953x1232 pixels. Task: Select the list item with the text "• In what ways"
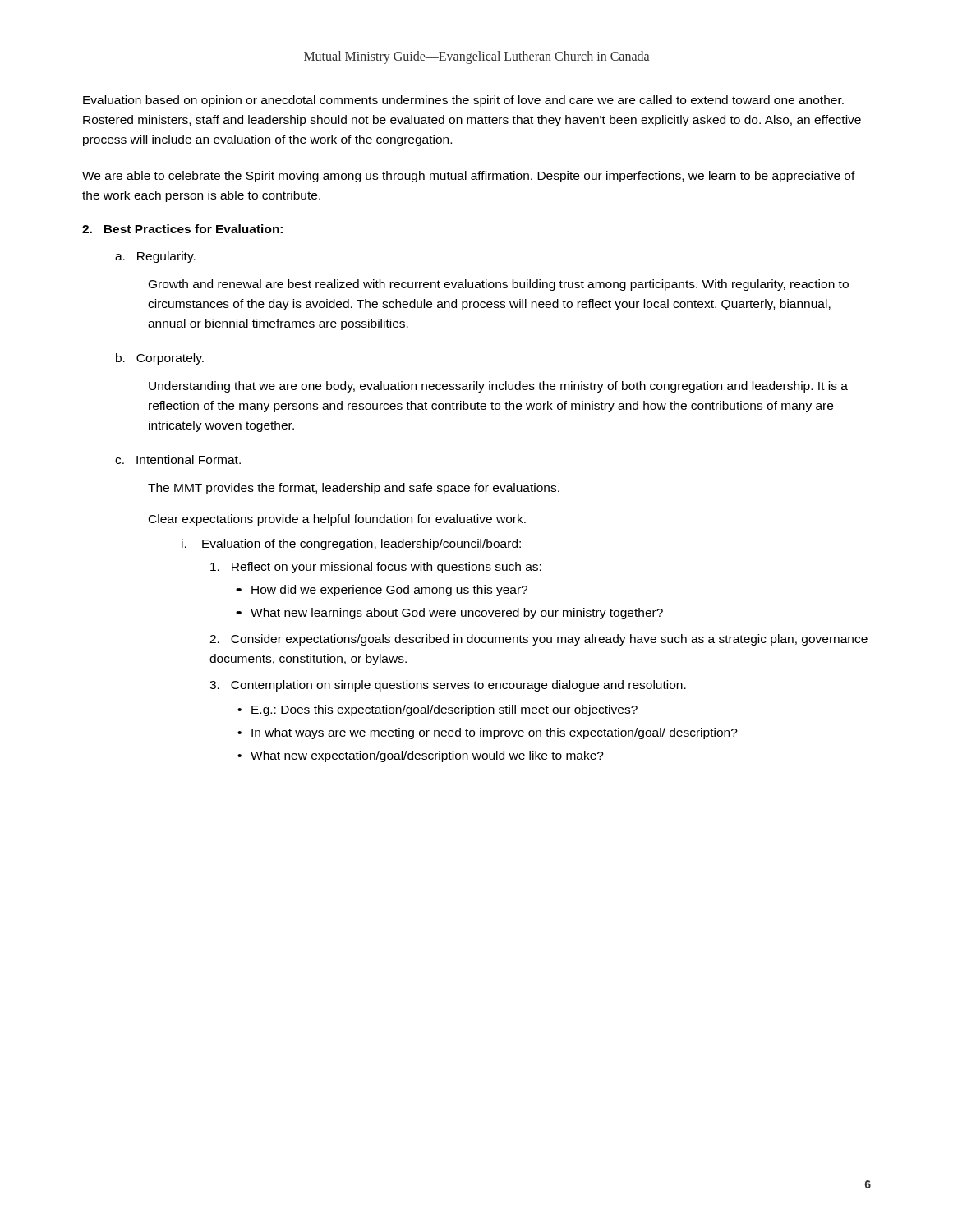[494, 733]
